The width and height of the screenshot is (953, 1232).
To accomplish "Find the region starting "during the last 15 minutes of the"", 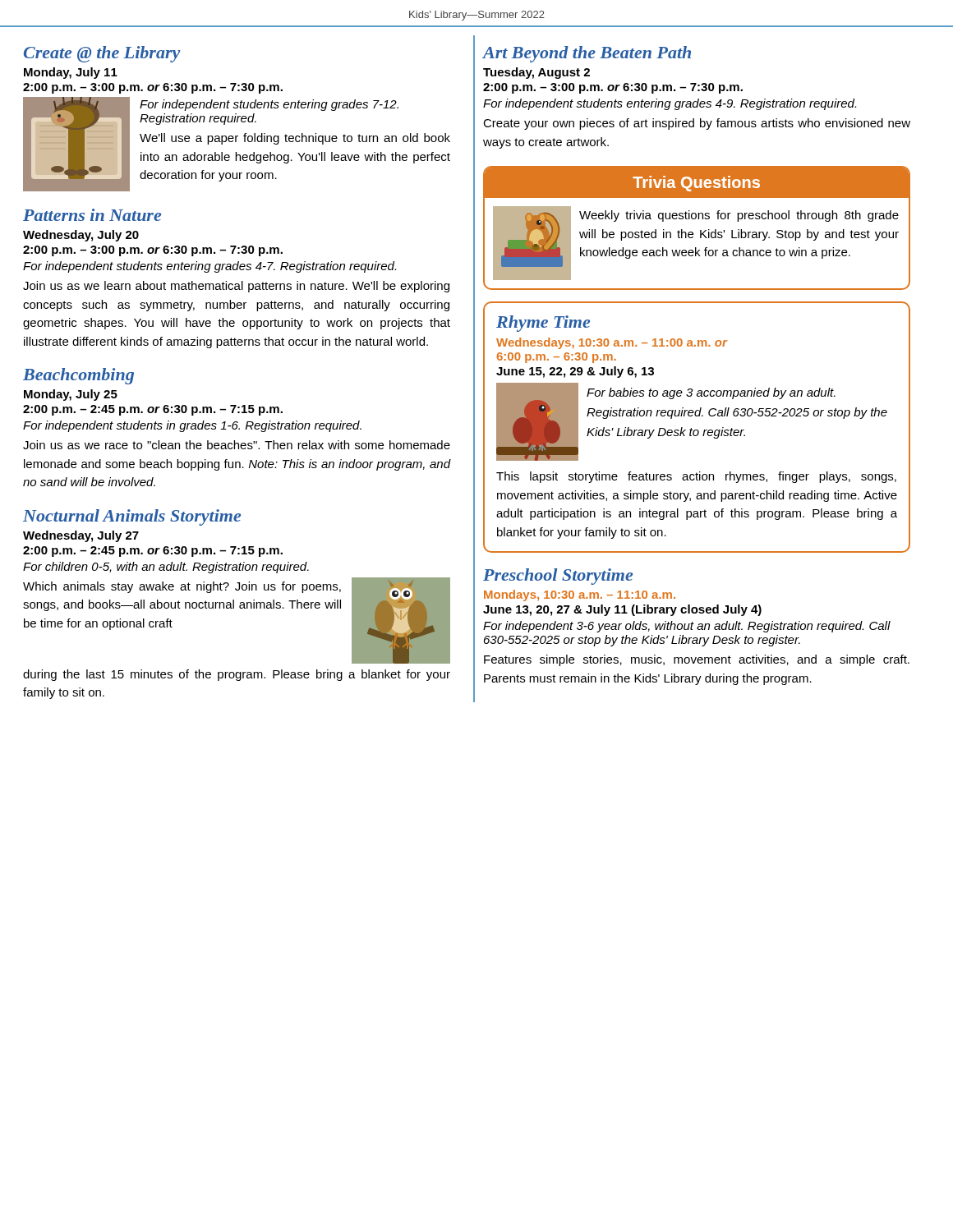I will pos(237,683).
